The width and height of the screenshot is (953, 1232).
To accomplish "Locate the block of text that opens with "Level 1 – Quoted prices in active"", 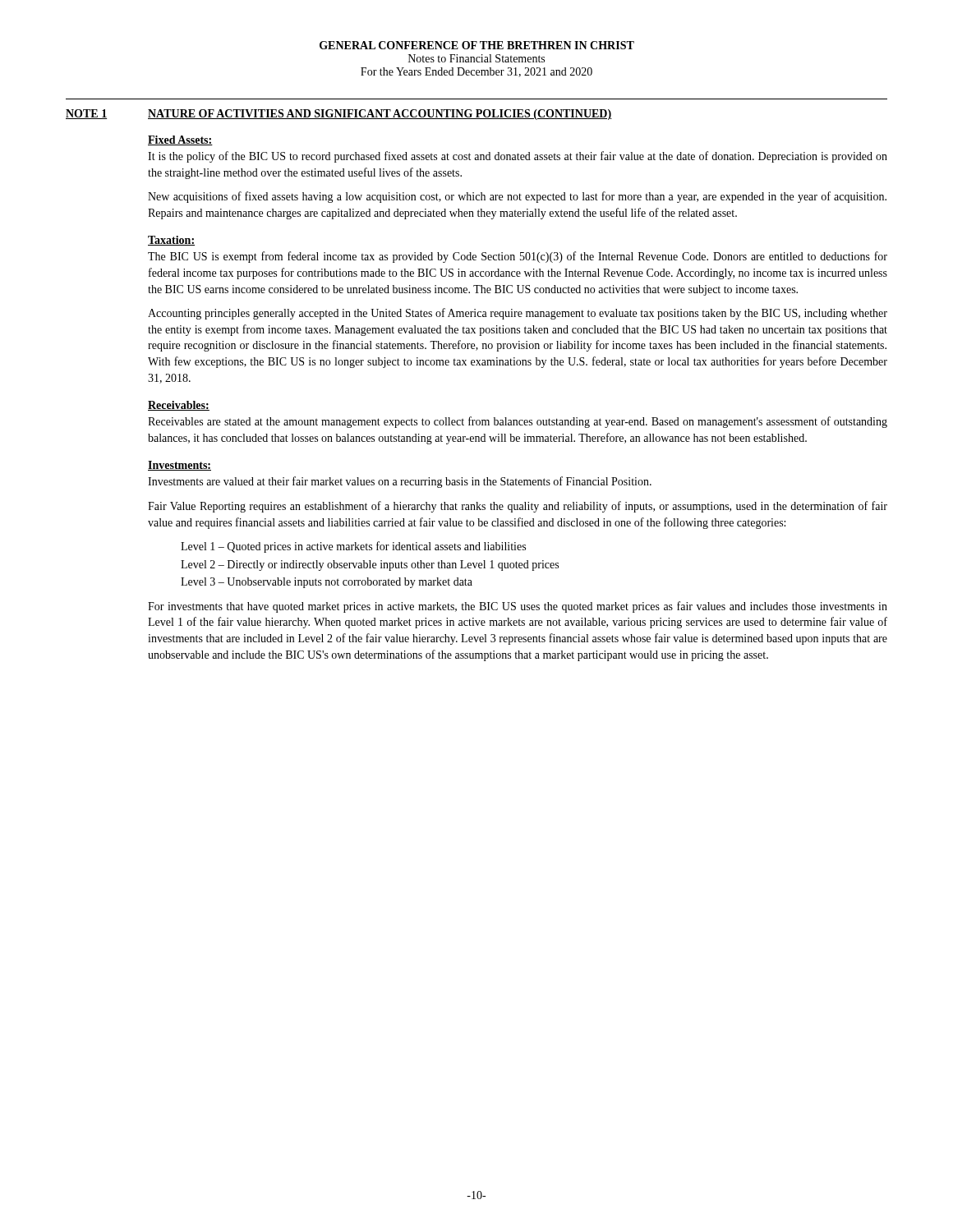I will pyautogui.click(x=354, y=547).
